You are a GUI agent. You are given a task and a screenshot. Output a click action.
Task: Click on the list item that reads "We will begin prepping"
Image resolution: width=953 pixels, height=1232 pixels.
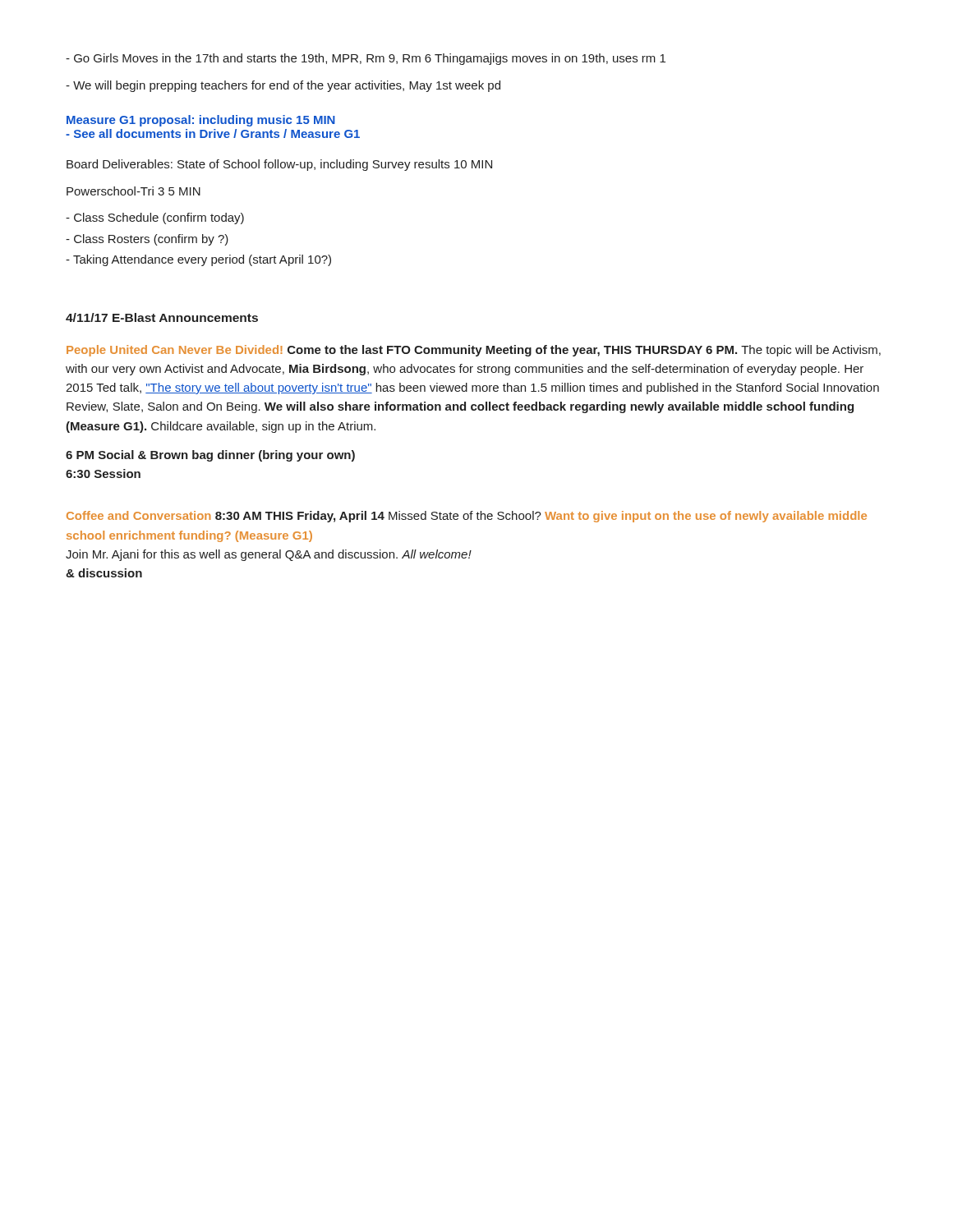[283, 85]
